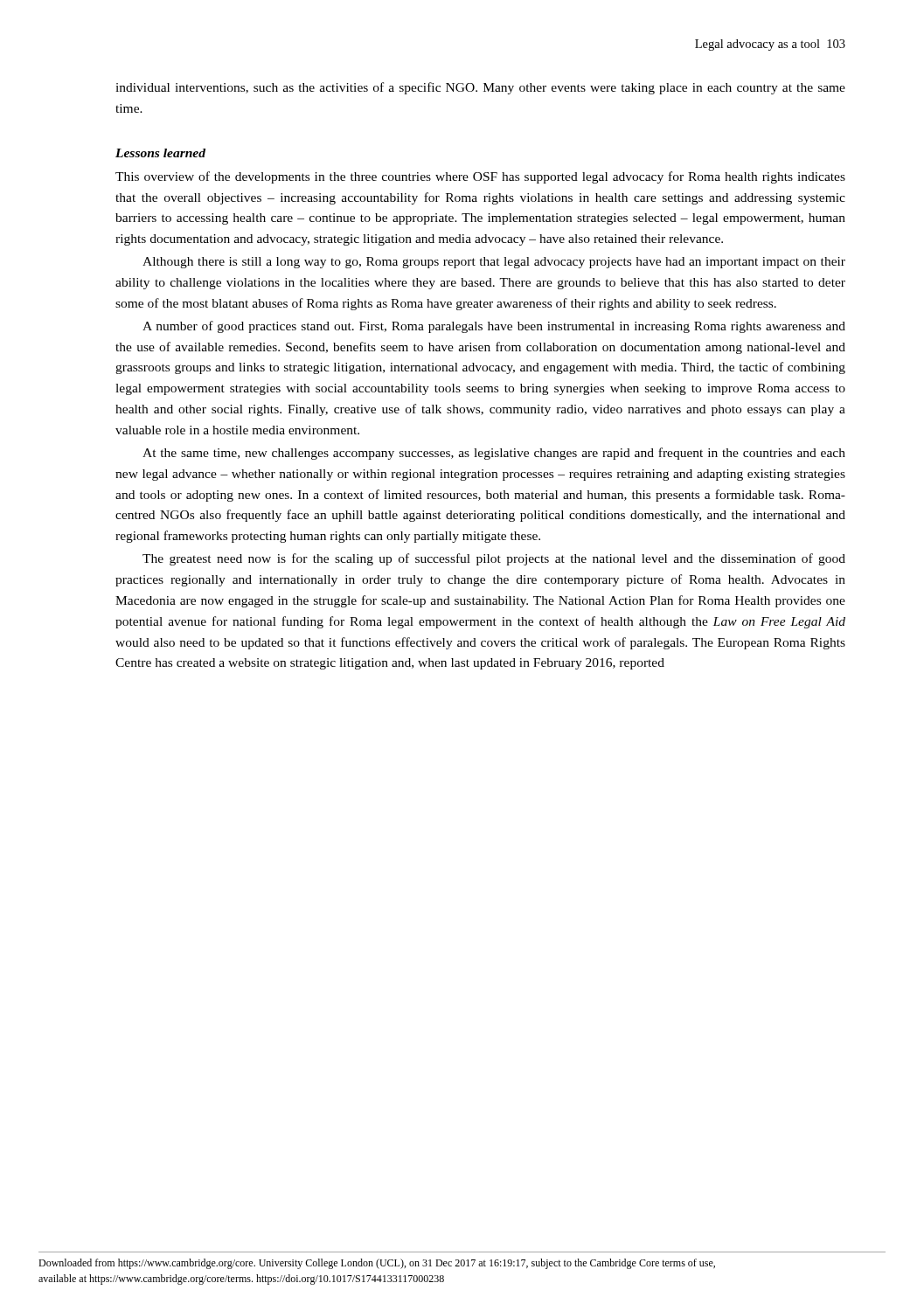Click on the section header containing "Lessons learned"
The height and width of the screenshot is (1311, 924).
point(160,152)
